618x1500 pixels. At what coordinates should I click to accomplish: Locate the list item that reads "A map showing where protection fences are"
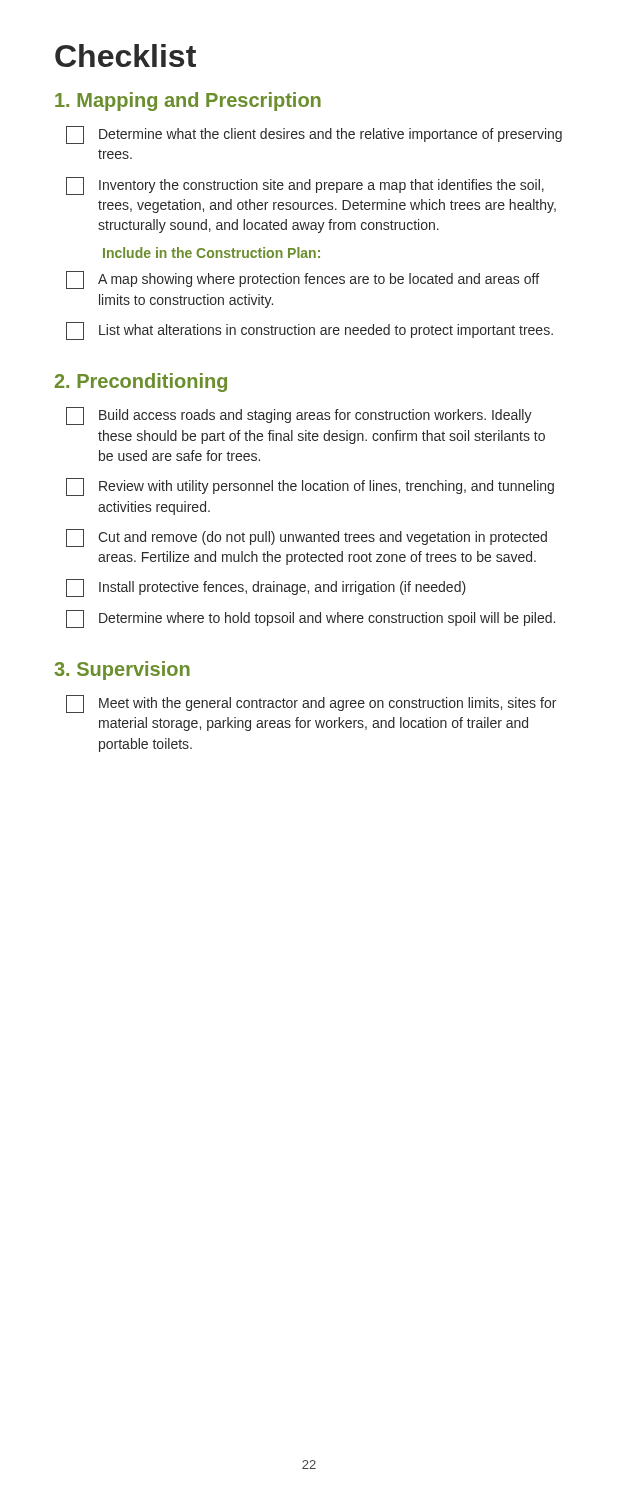315,290
